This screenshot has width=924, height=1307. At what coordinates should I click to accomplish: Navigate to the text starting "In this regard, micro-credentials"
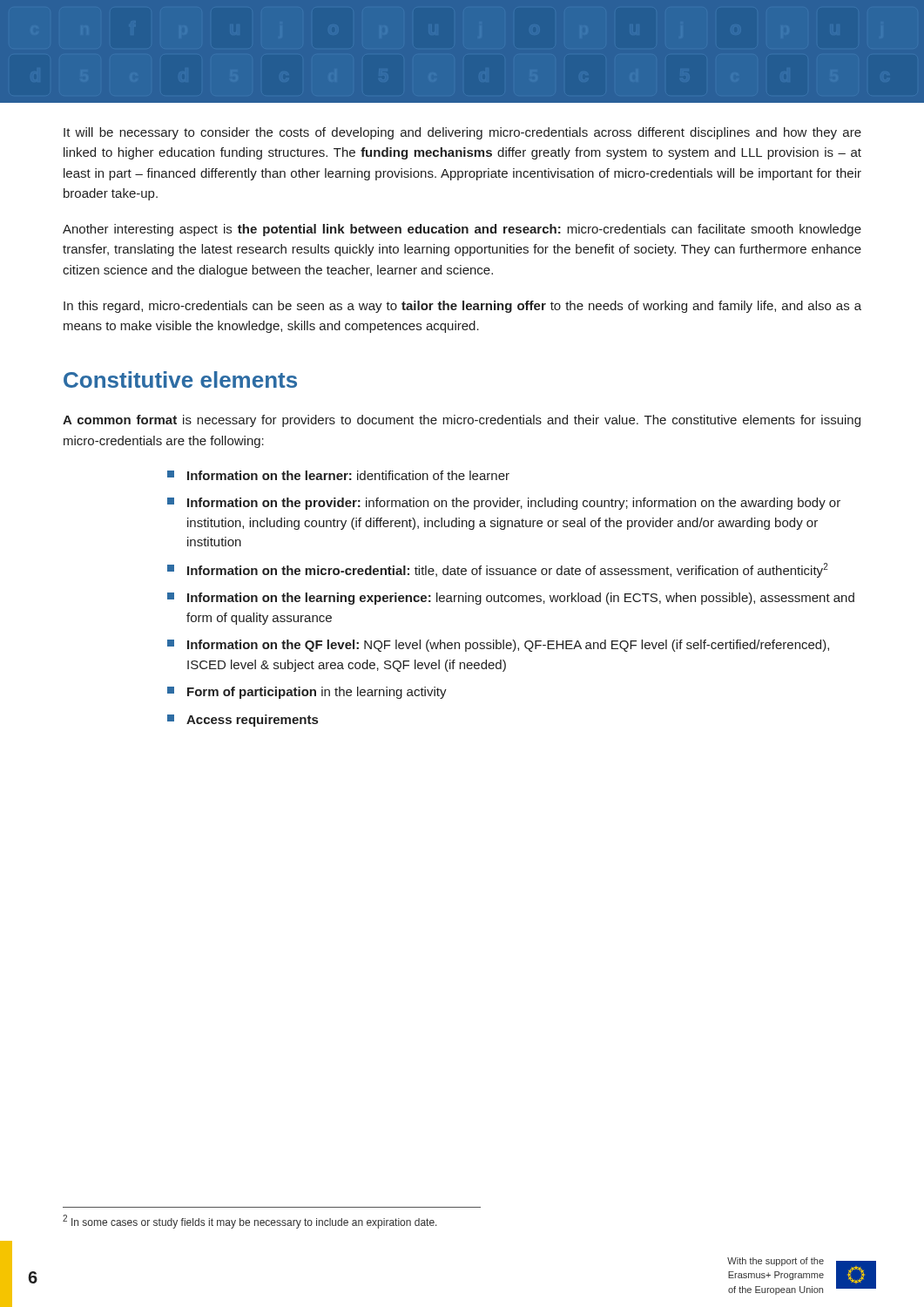click(462, 315)
